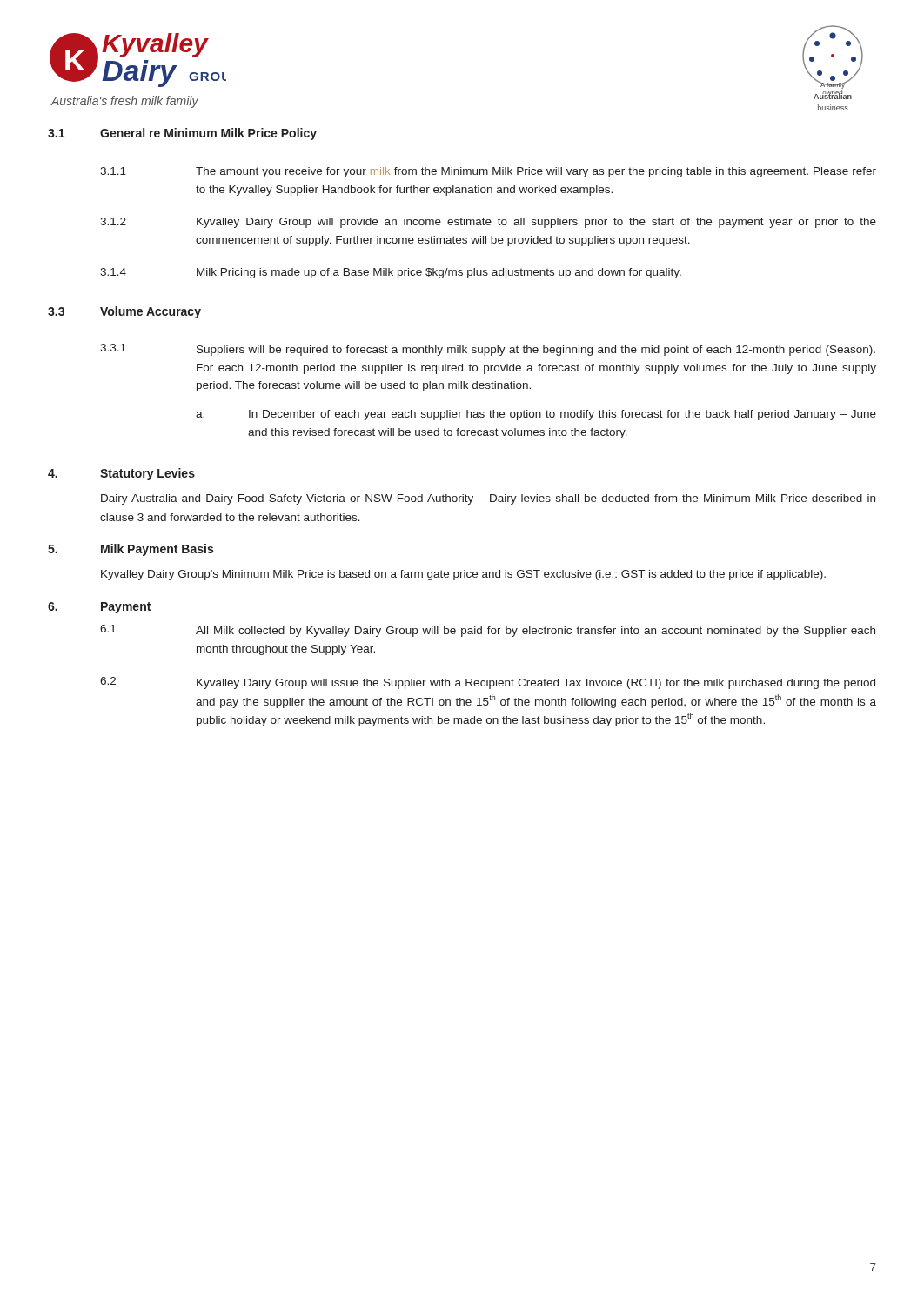The image size is (924, 1305).
Task: Locate the text starting "Dairy Australia and Dairy Food Safety Victoria or"
Action: [488, 508]
